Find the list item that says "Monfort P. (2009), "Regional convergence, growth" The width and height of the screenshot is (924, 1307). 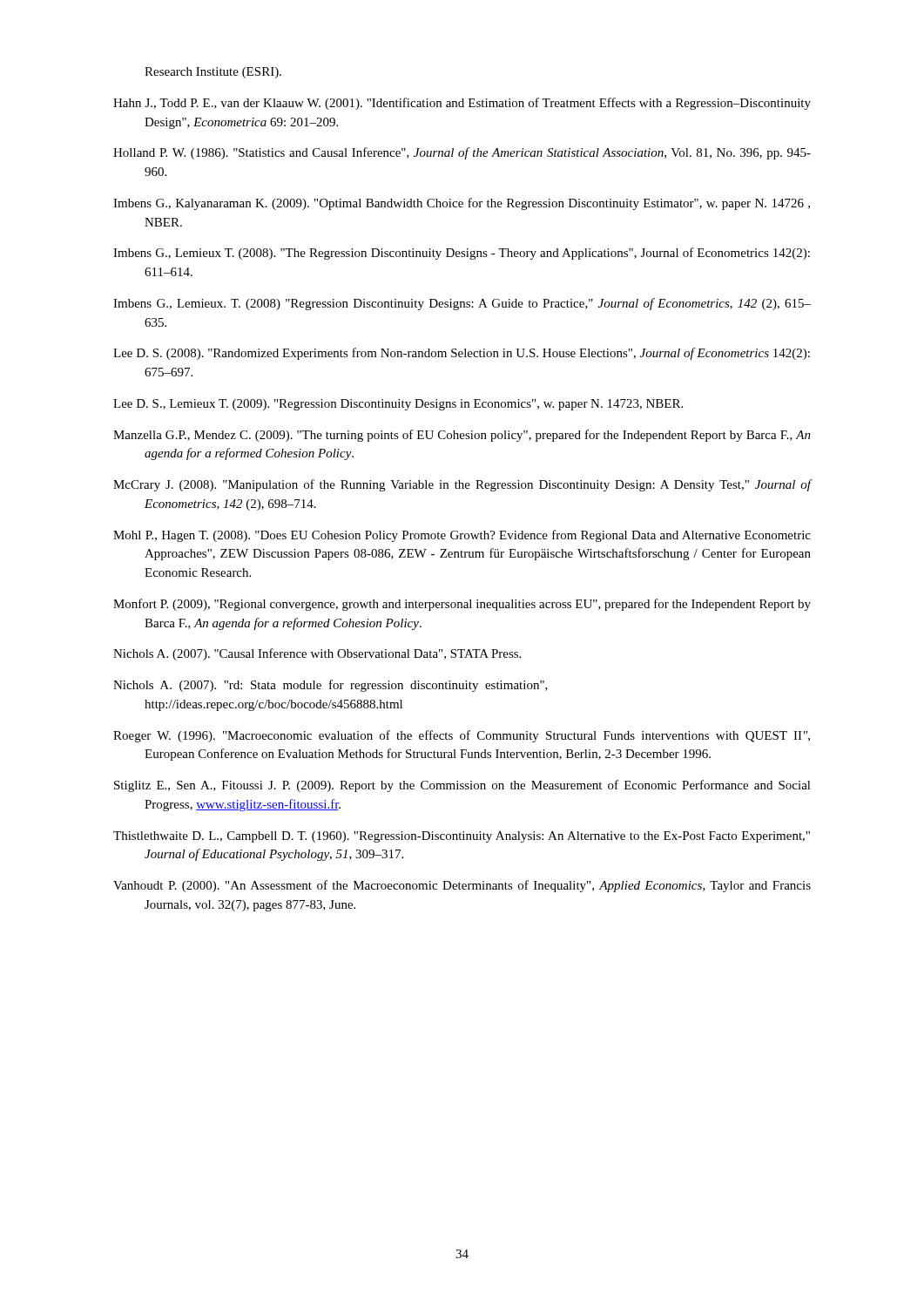click(462, 613)
